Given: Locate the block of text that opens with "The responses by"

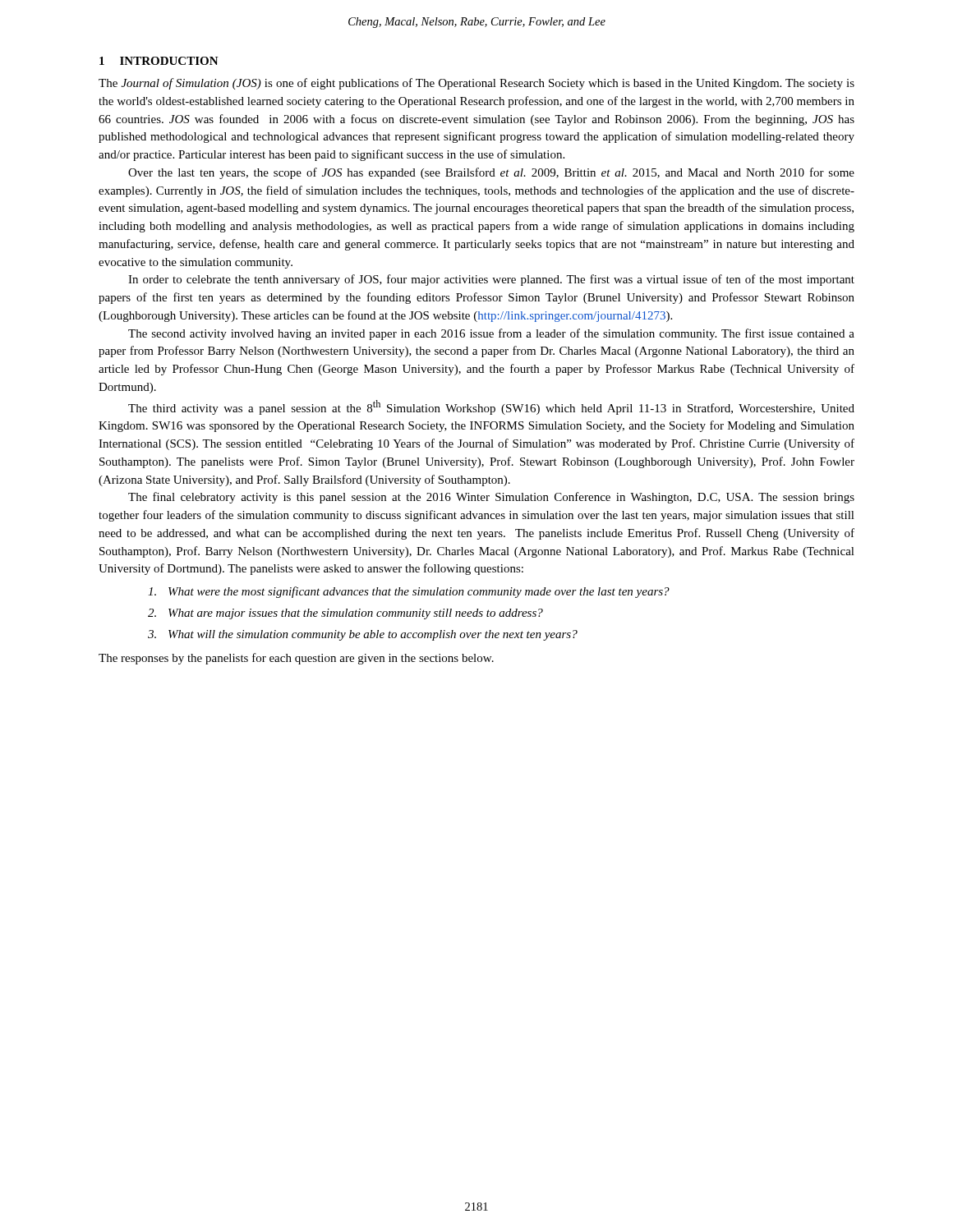Looking at the screenshot, I should pos(296,658).
